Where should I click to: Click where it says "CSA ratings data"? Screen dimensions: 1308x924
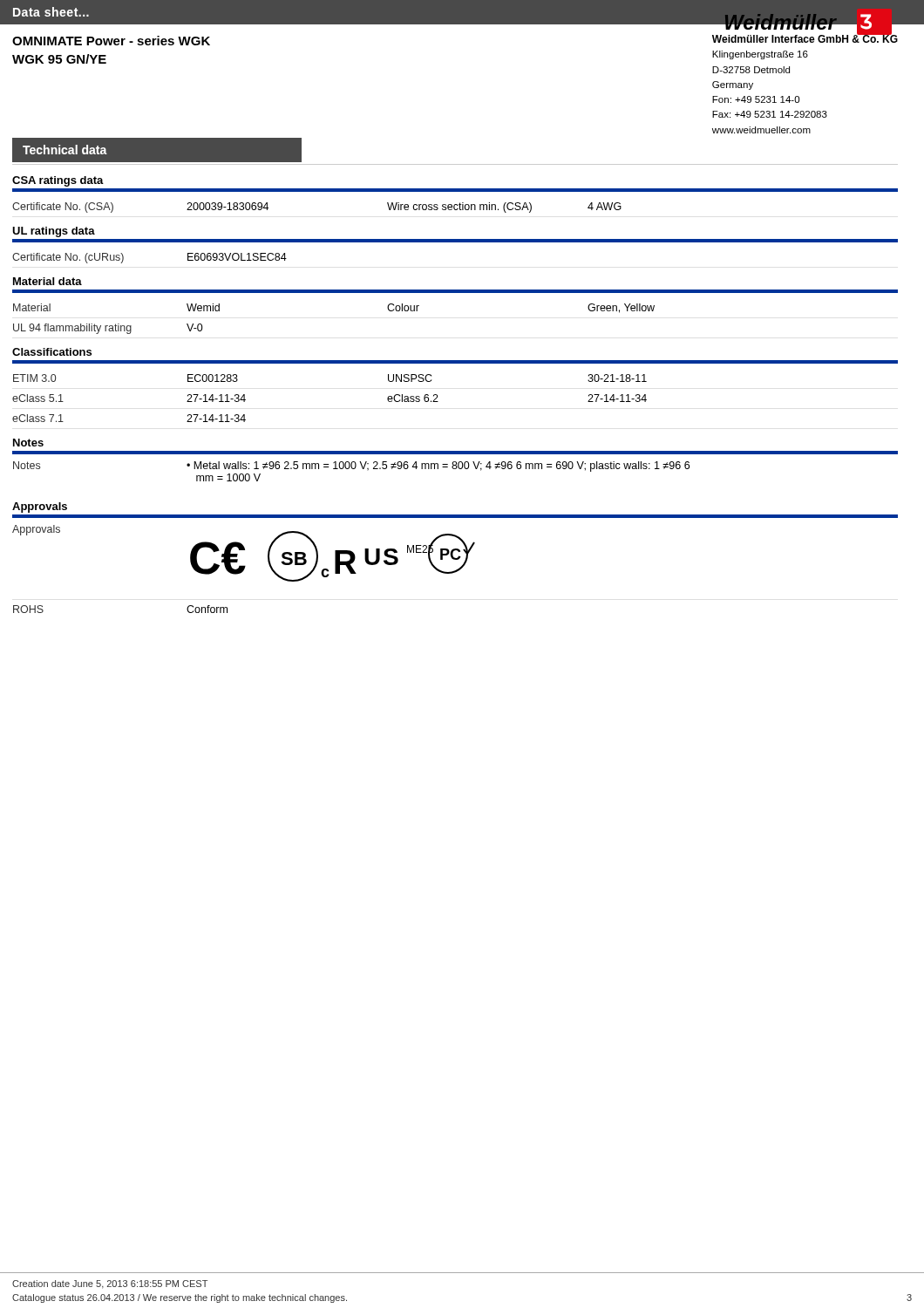58,180
